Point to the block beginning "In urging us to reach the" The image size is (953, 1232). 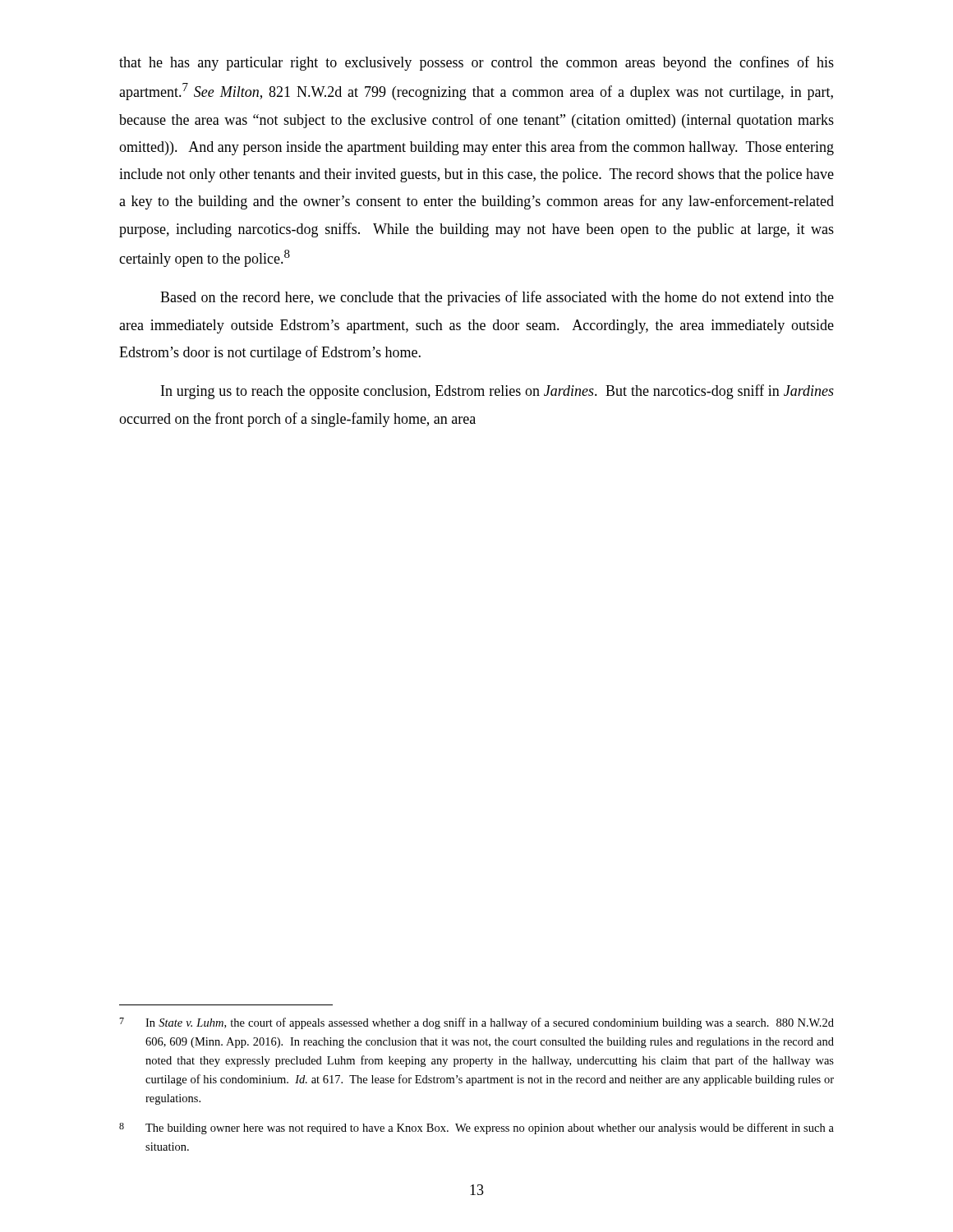tap(476, 405)
